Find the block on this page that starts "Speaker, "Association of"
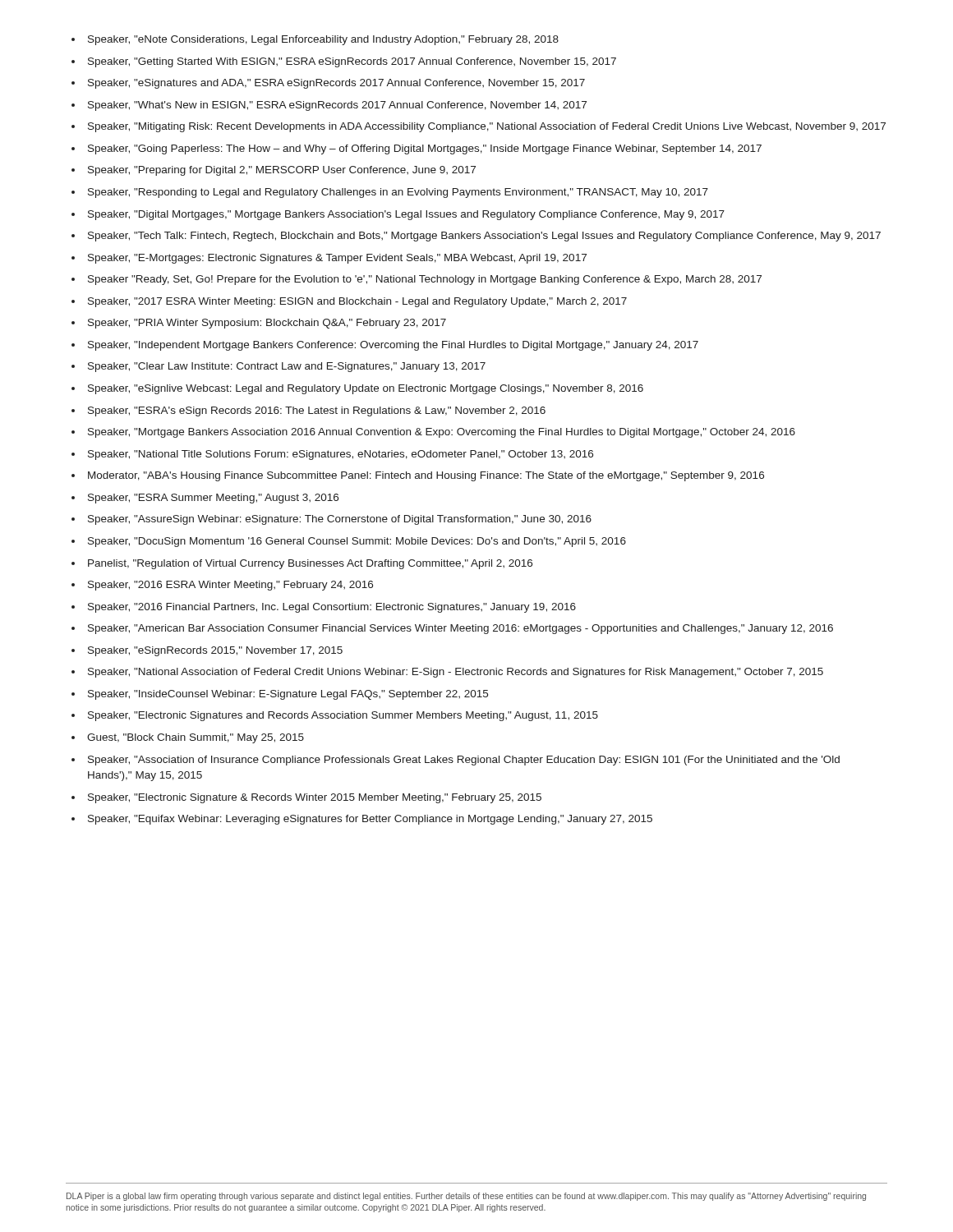Viewport: 953px width, 1232px height. pos(464,767)
